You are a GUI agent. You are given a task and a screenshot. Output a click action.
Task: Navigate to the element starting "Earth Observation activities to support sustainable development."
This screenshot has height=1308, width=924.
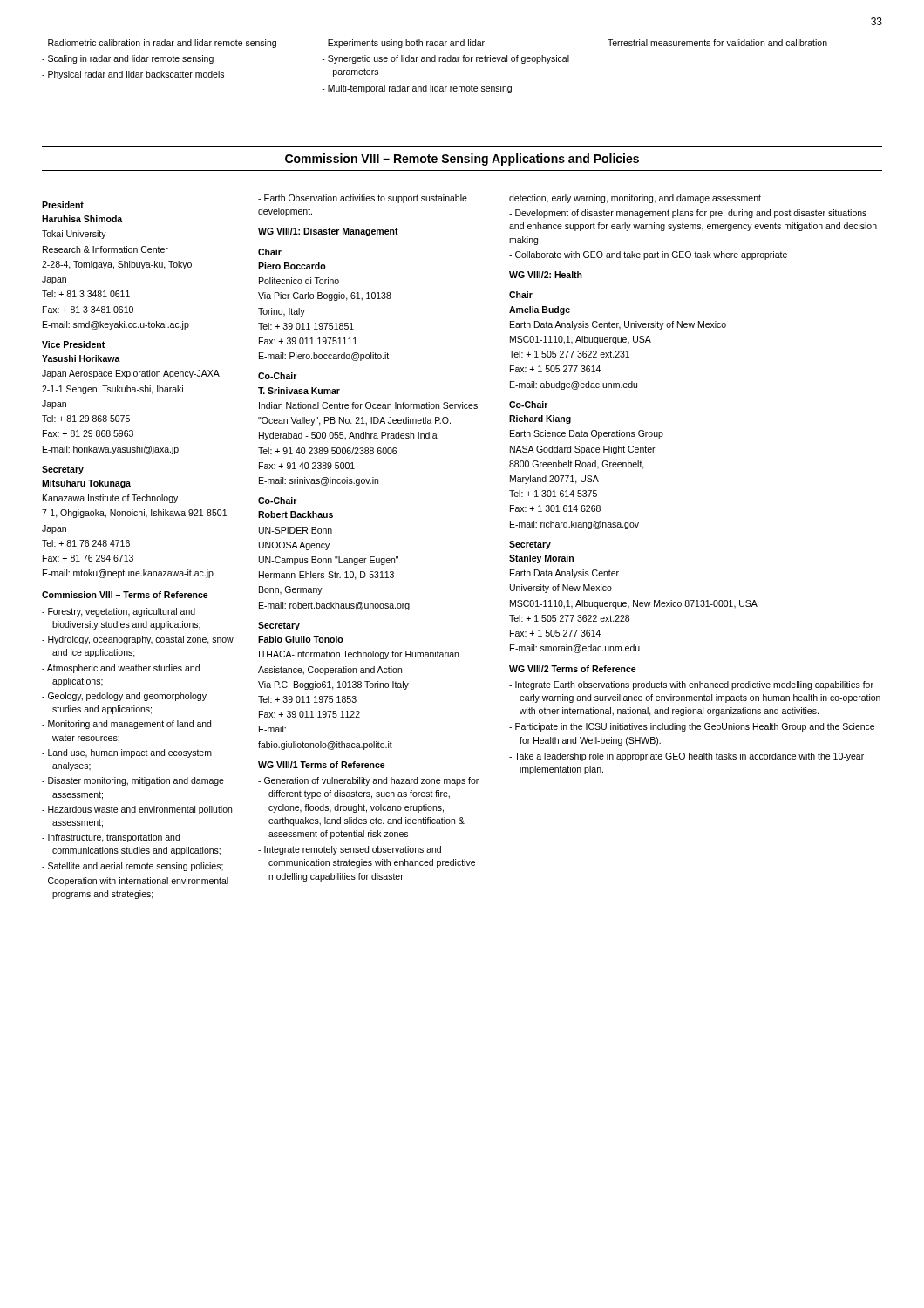point(371,205)
